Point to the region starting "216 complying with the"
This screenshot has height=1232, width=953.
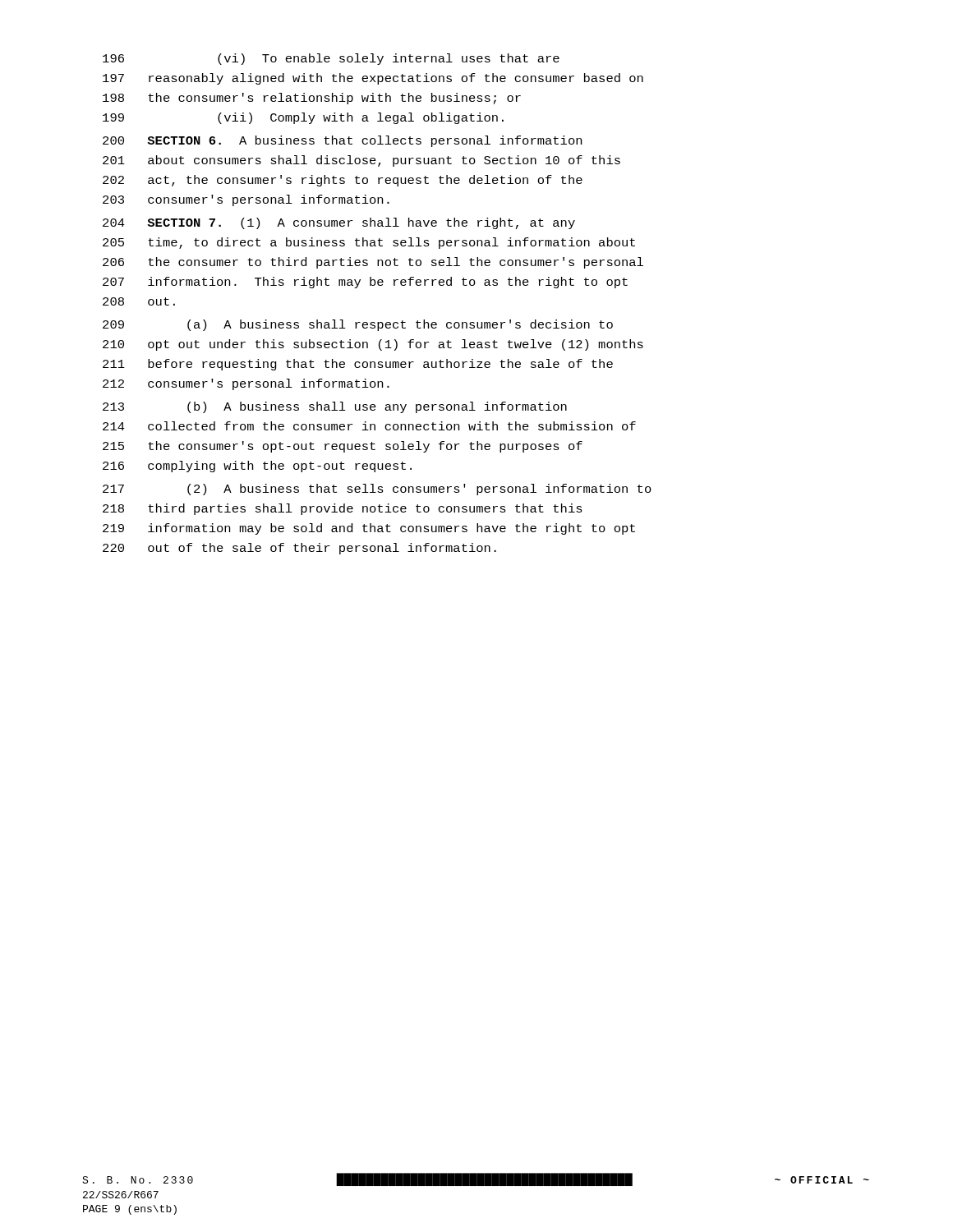pyautogui.click(x=281, y=466)
